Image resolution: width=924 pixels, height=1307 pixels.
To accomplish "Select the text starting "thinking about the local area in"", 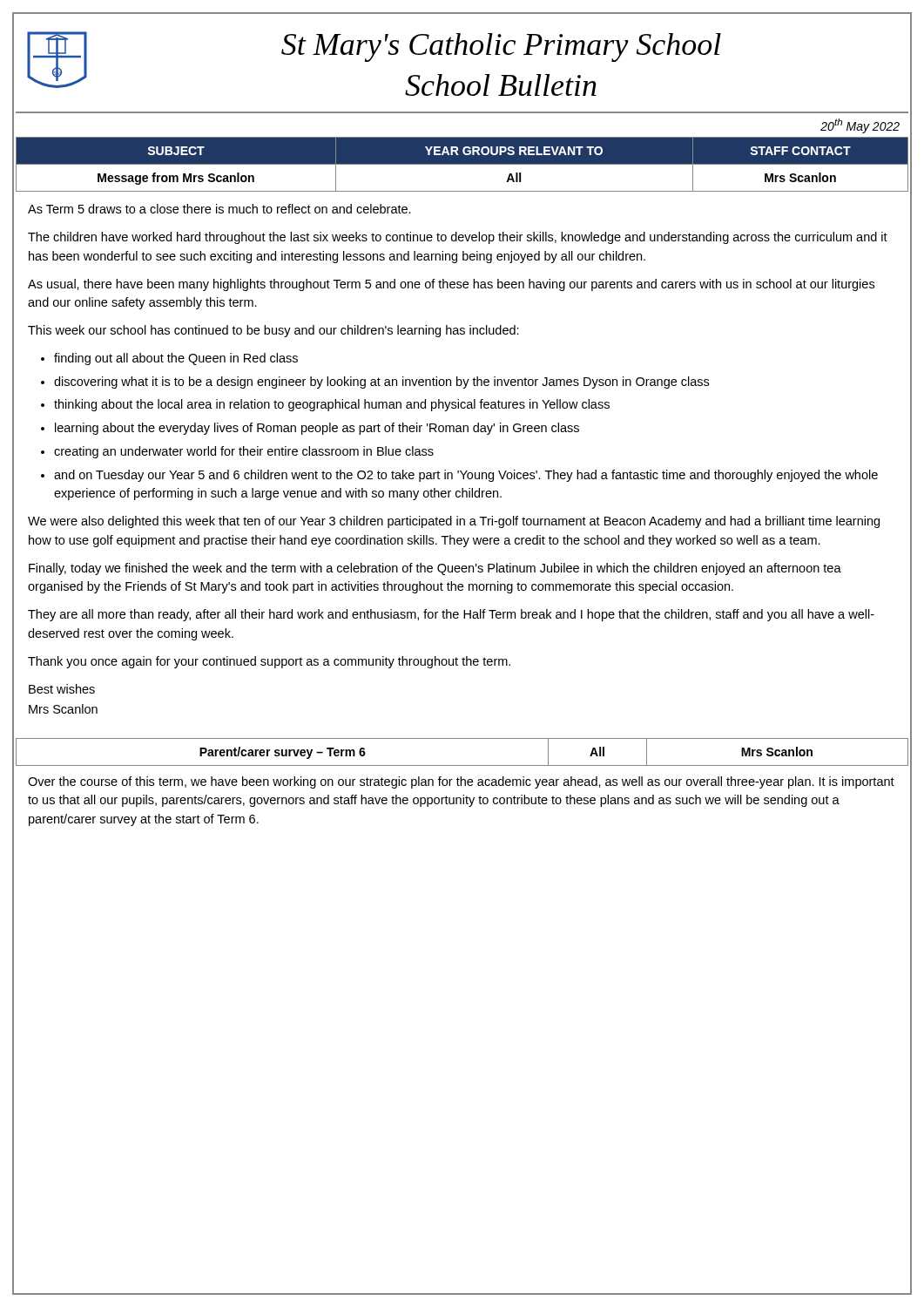I will click(x=332, y=405).
